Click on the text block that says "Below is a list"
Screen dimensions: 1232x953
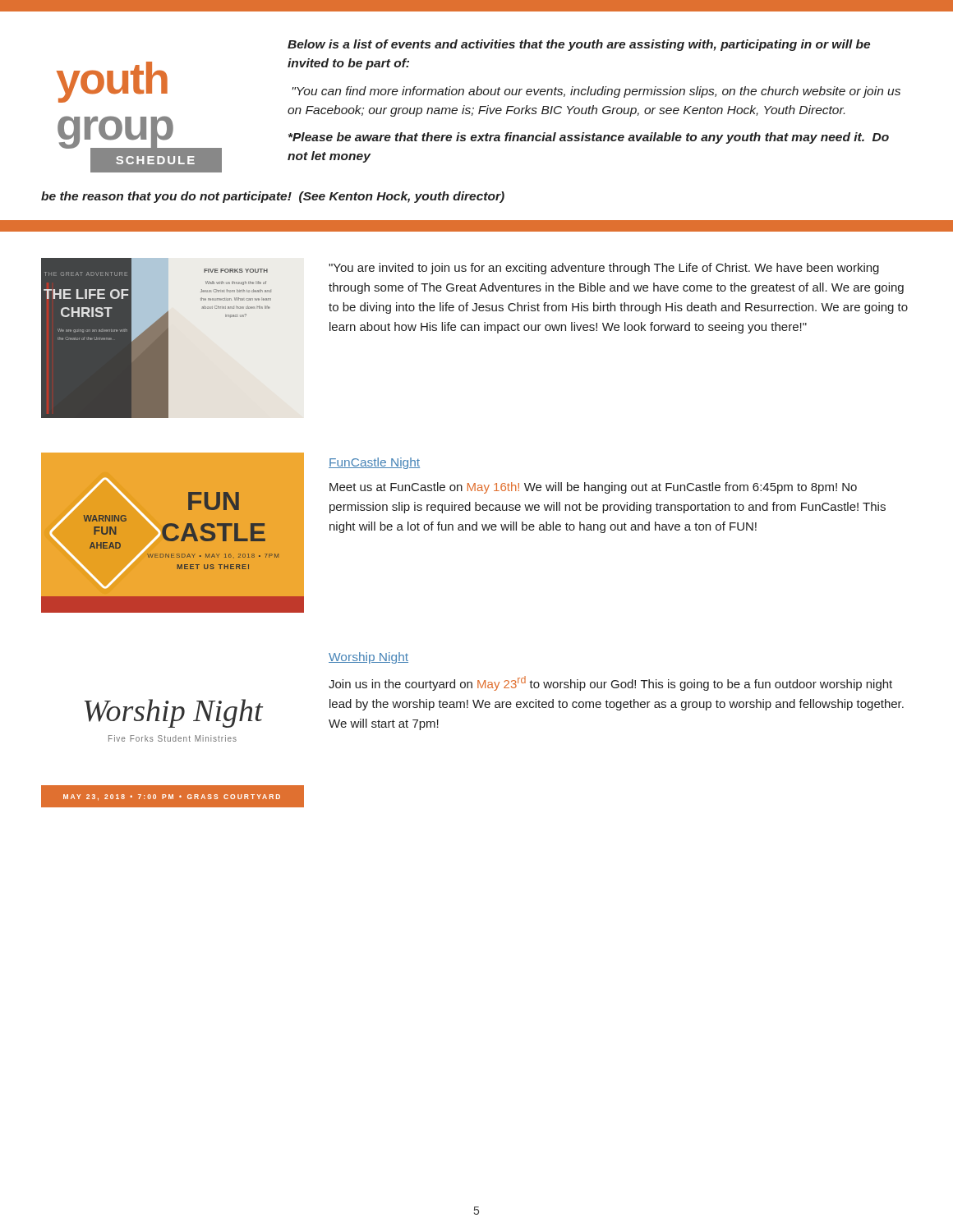coord(600,100)
